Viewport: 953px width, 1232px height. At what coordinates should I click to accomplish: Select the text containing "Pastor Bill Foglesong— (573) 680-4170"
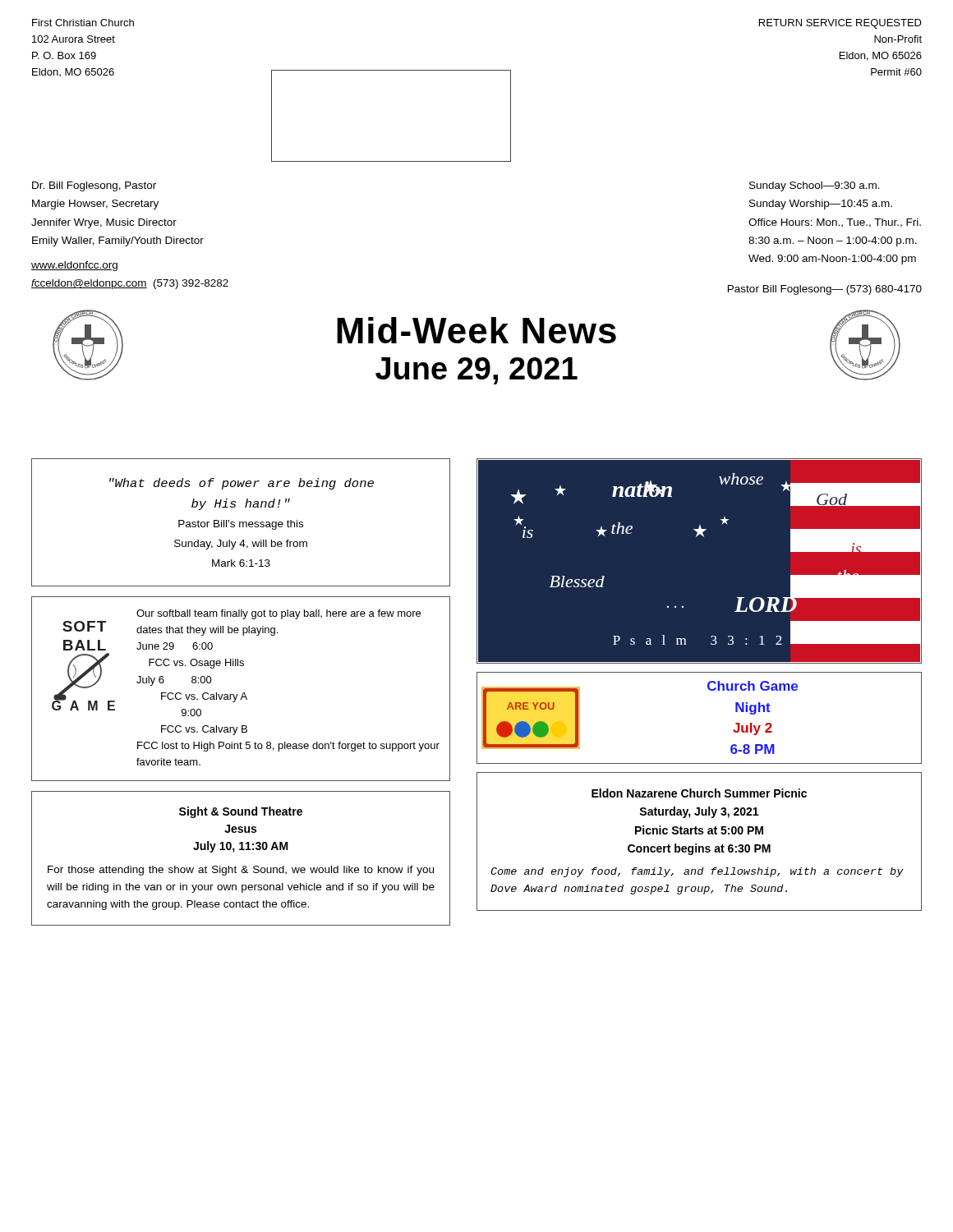pos(824,289)
